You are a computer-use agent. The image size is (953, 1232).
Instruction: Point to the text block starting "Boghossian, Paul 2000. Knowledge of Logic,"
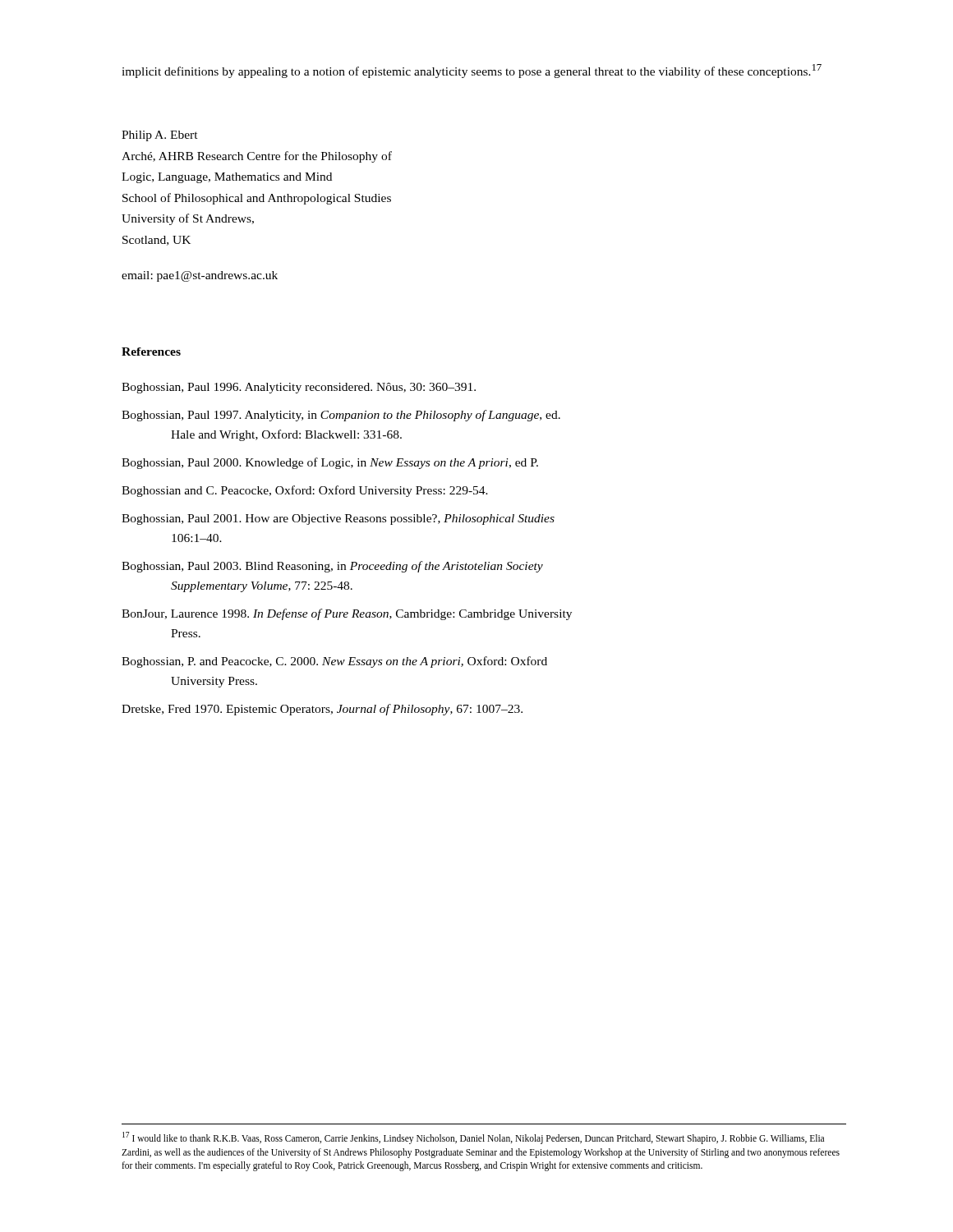(330, 462)
